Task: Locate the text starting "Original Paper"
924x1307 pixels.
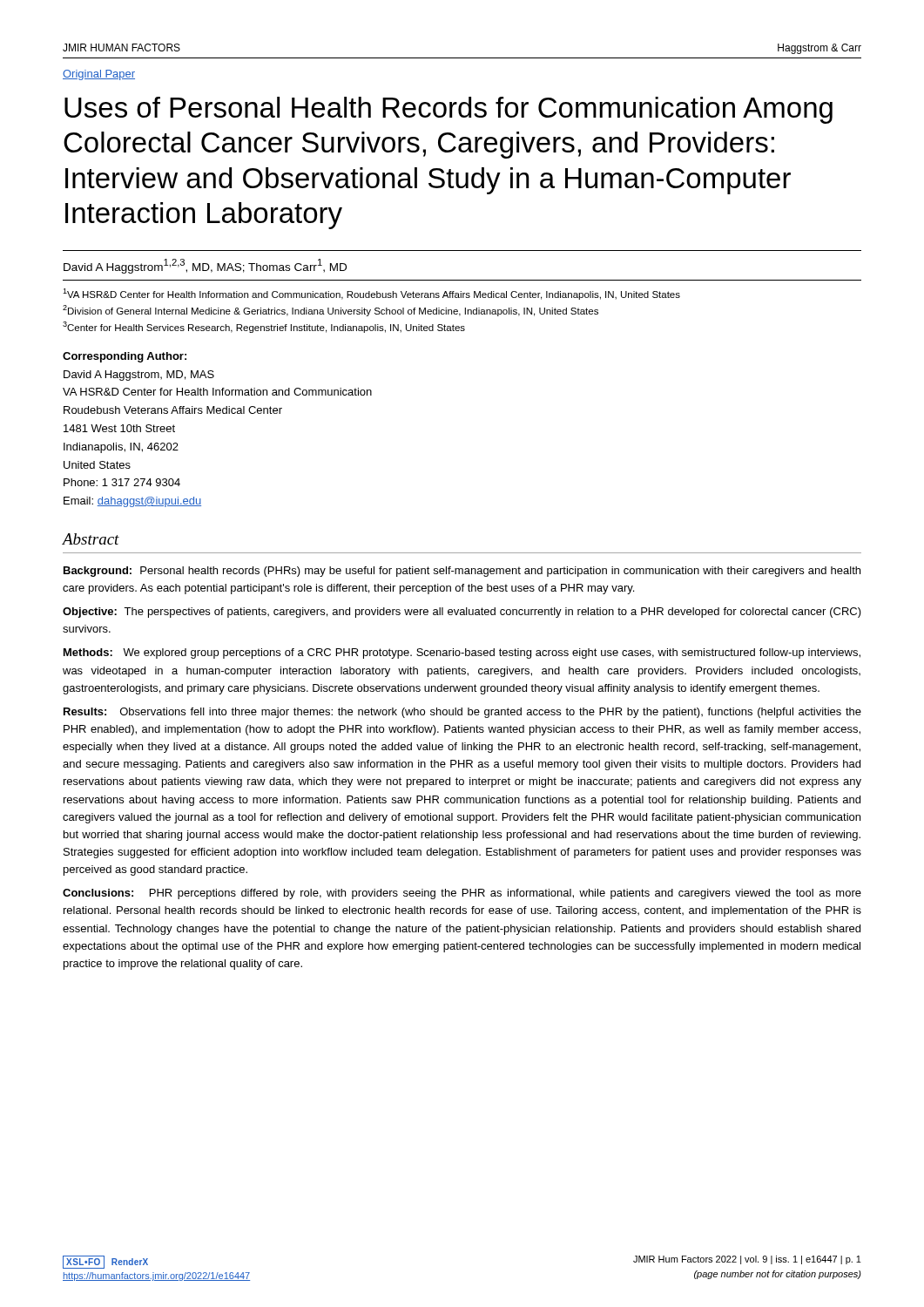Action: (x=99, y=74)
